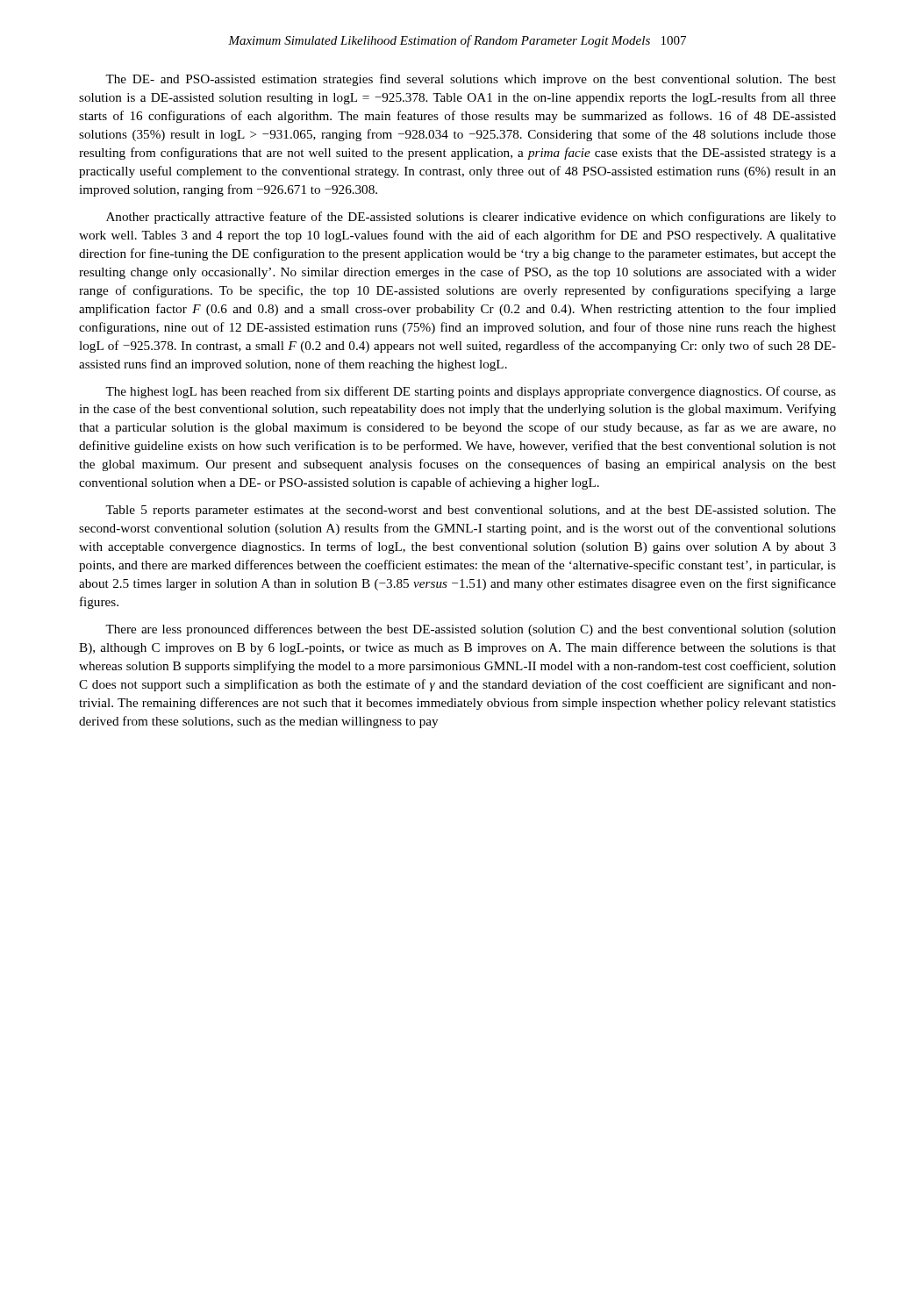Click on the text block that says "The highest logL has been"
Screen dimensions: 1316x915
point(458,437)
